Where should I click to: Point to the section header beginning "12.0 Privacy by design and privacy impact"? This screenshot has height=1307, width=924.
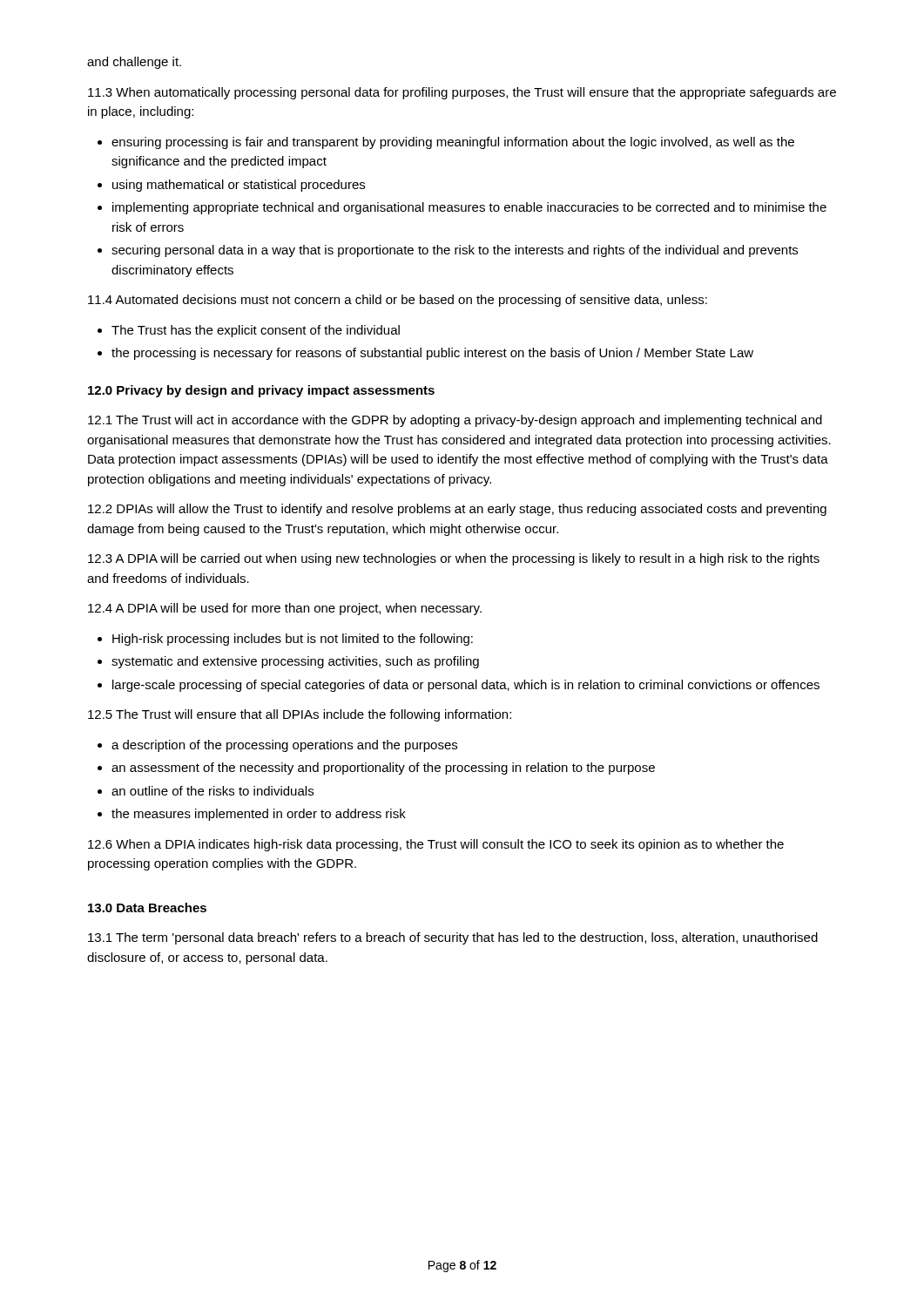point(261,389)
